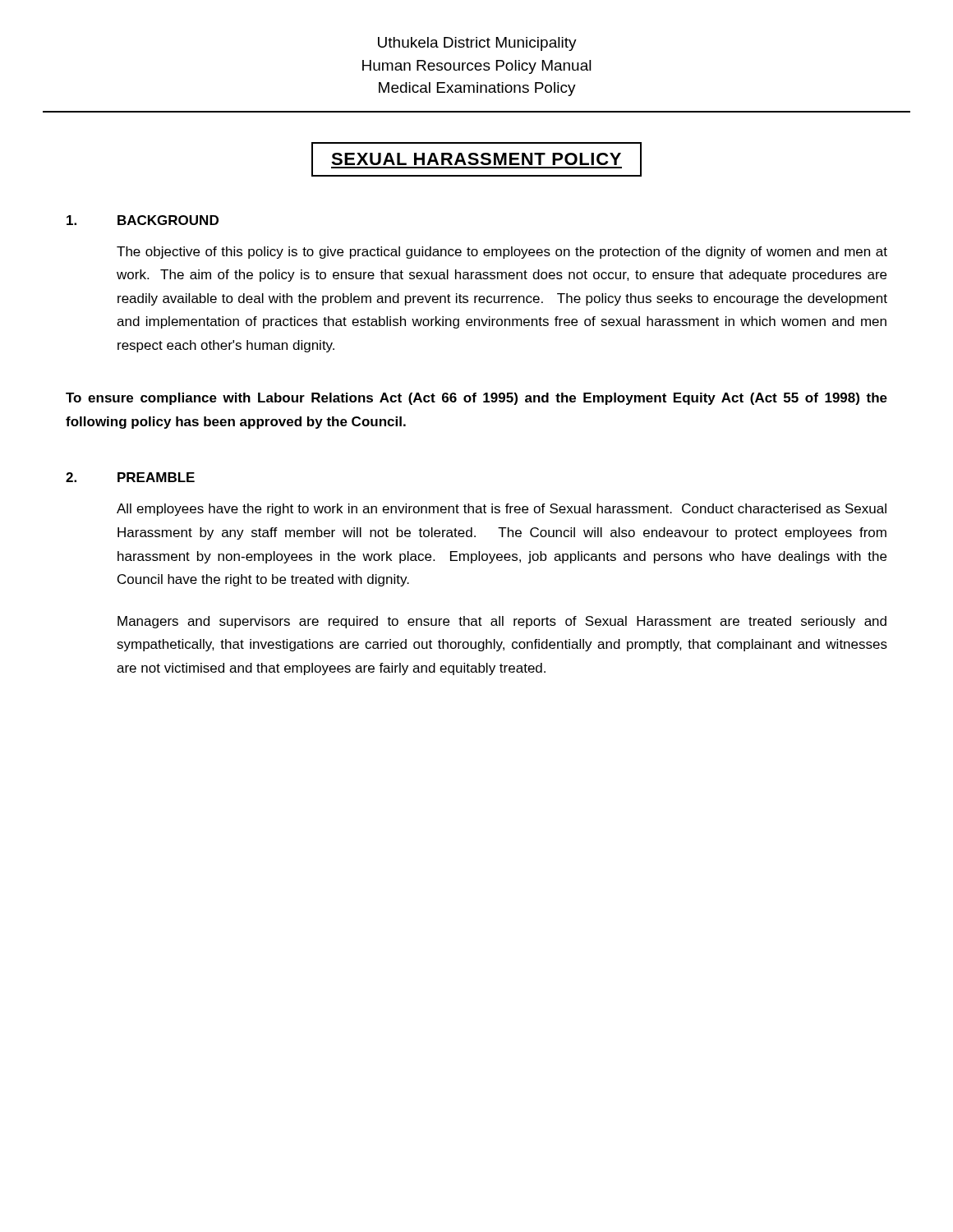Point to "2. PREAMBLE"
The height and width of the screenshot is (1232, 953).
tap(130, 478)
